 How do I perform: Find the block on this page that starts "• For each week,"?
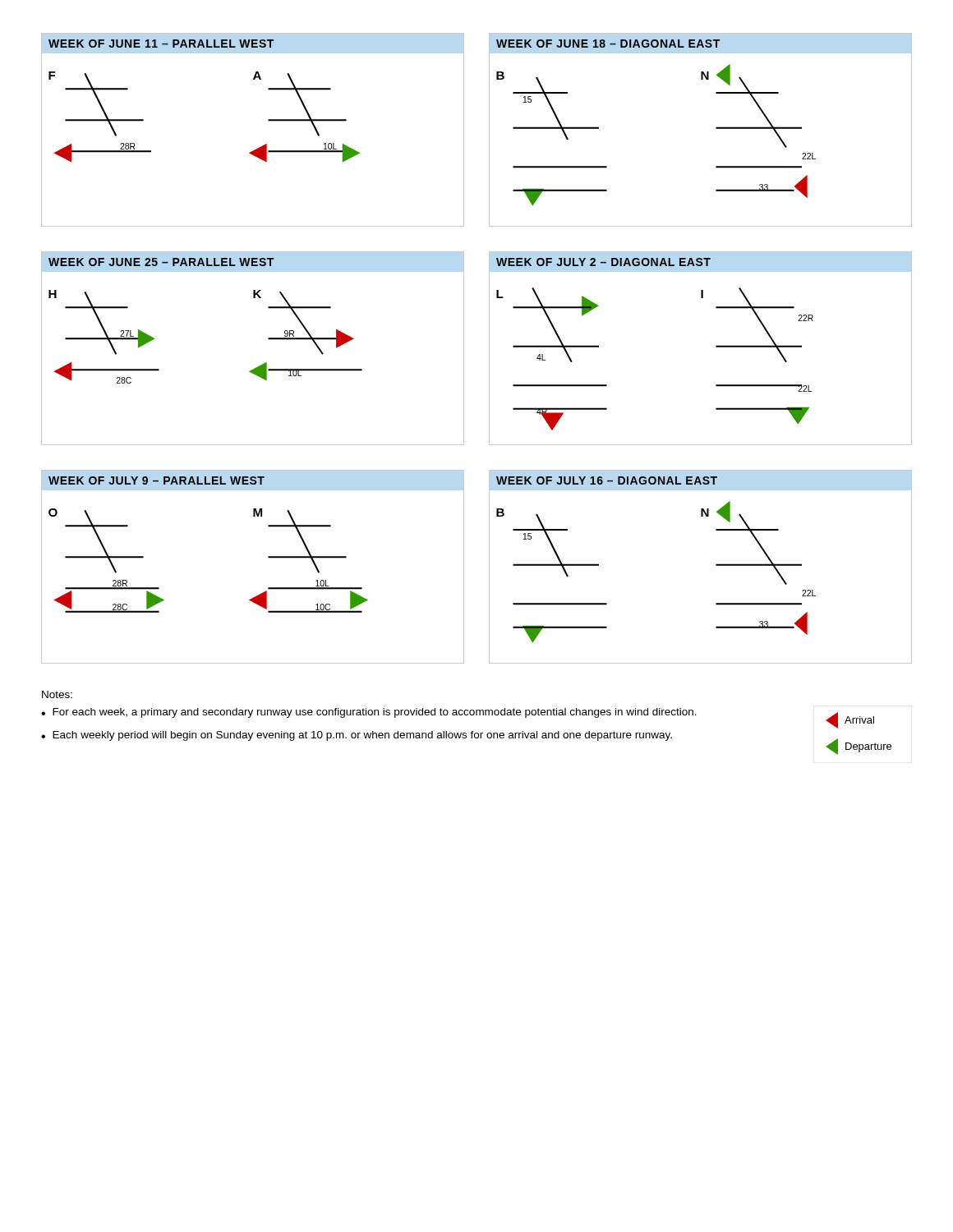point(369,713)
